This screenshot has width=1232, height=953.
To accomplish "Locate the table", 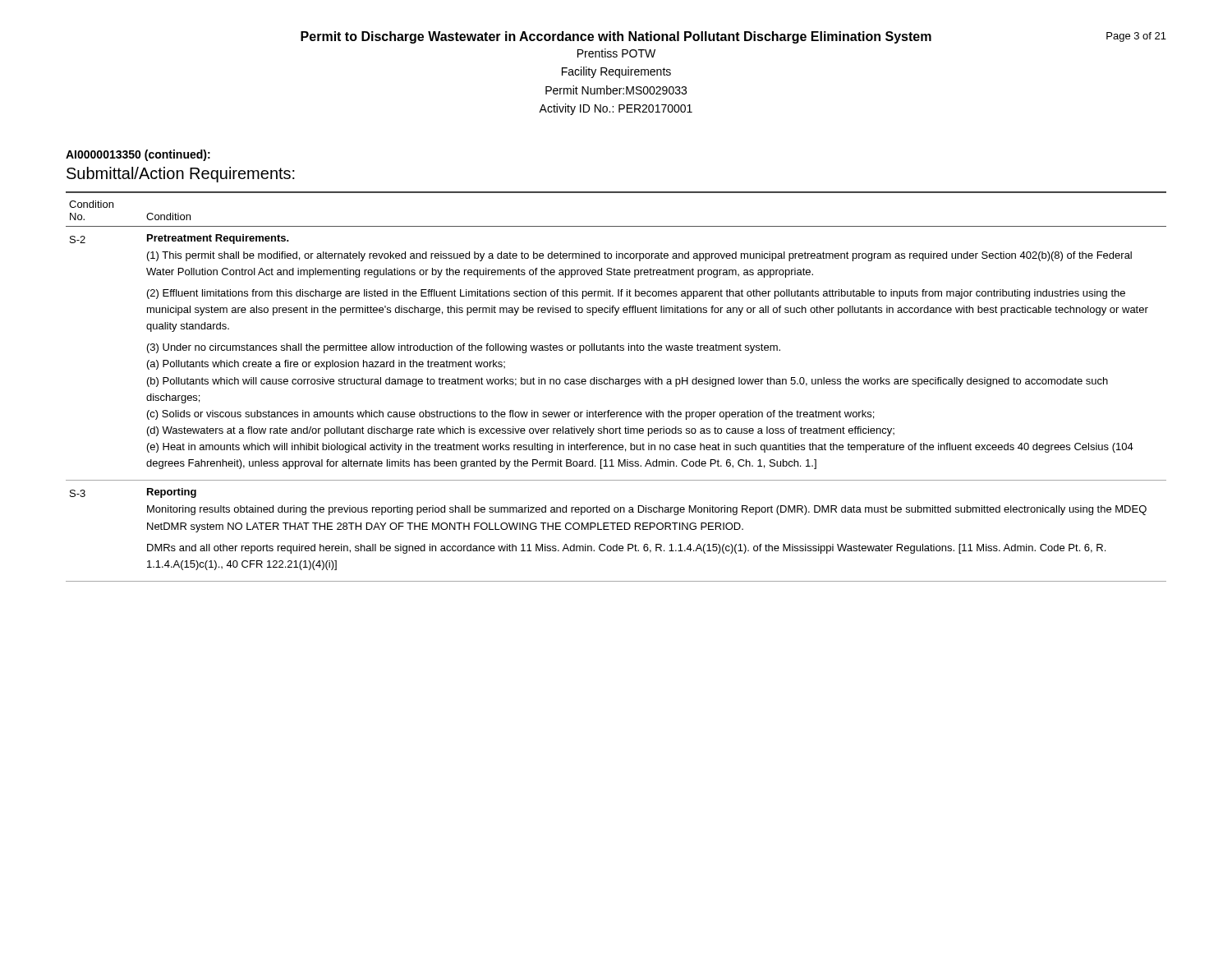I will coord(616,387).
